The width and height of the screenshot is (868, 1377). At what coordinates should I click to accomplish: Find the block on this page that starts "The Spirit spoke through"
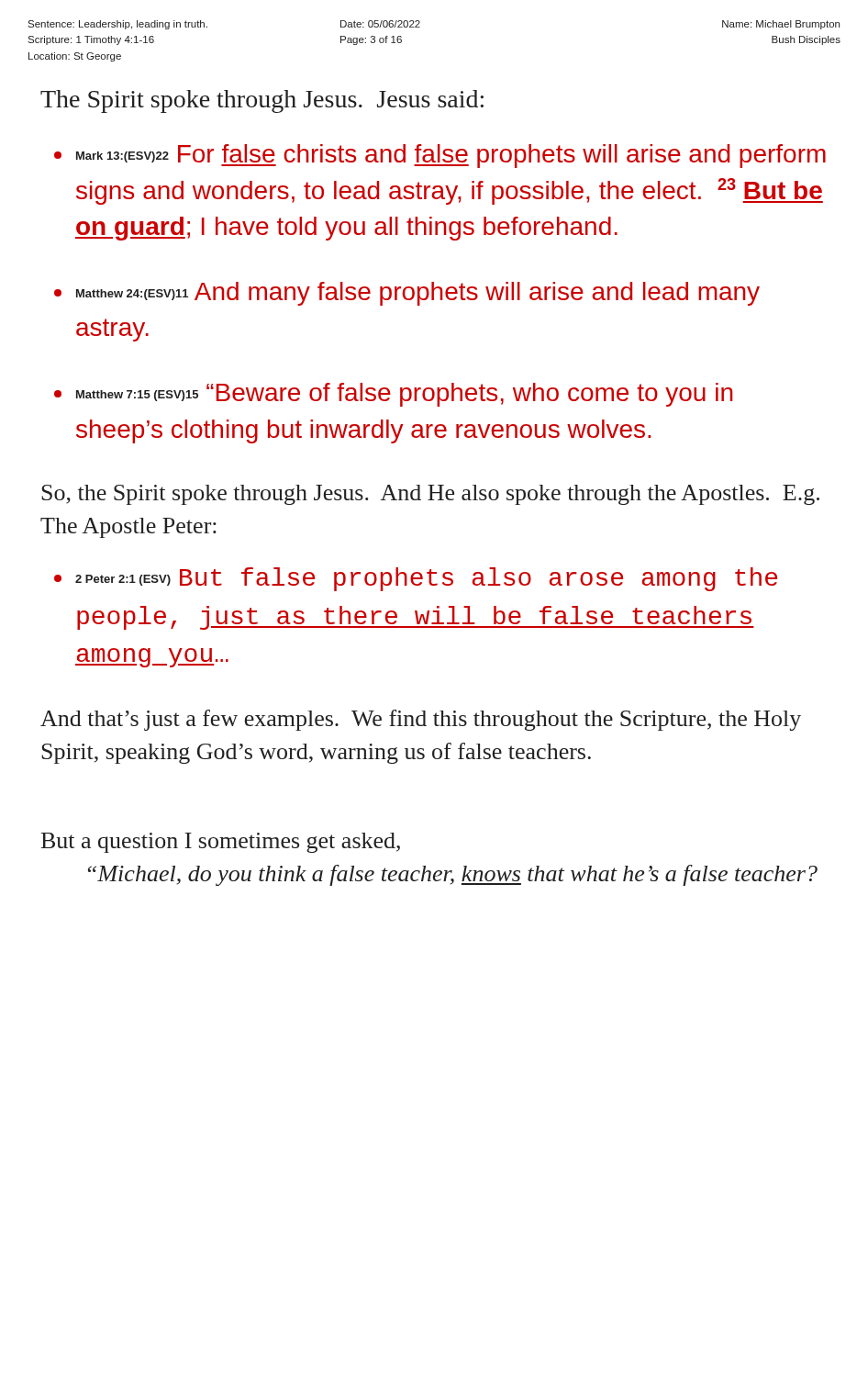(x=263, y=99)
